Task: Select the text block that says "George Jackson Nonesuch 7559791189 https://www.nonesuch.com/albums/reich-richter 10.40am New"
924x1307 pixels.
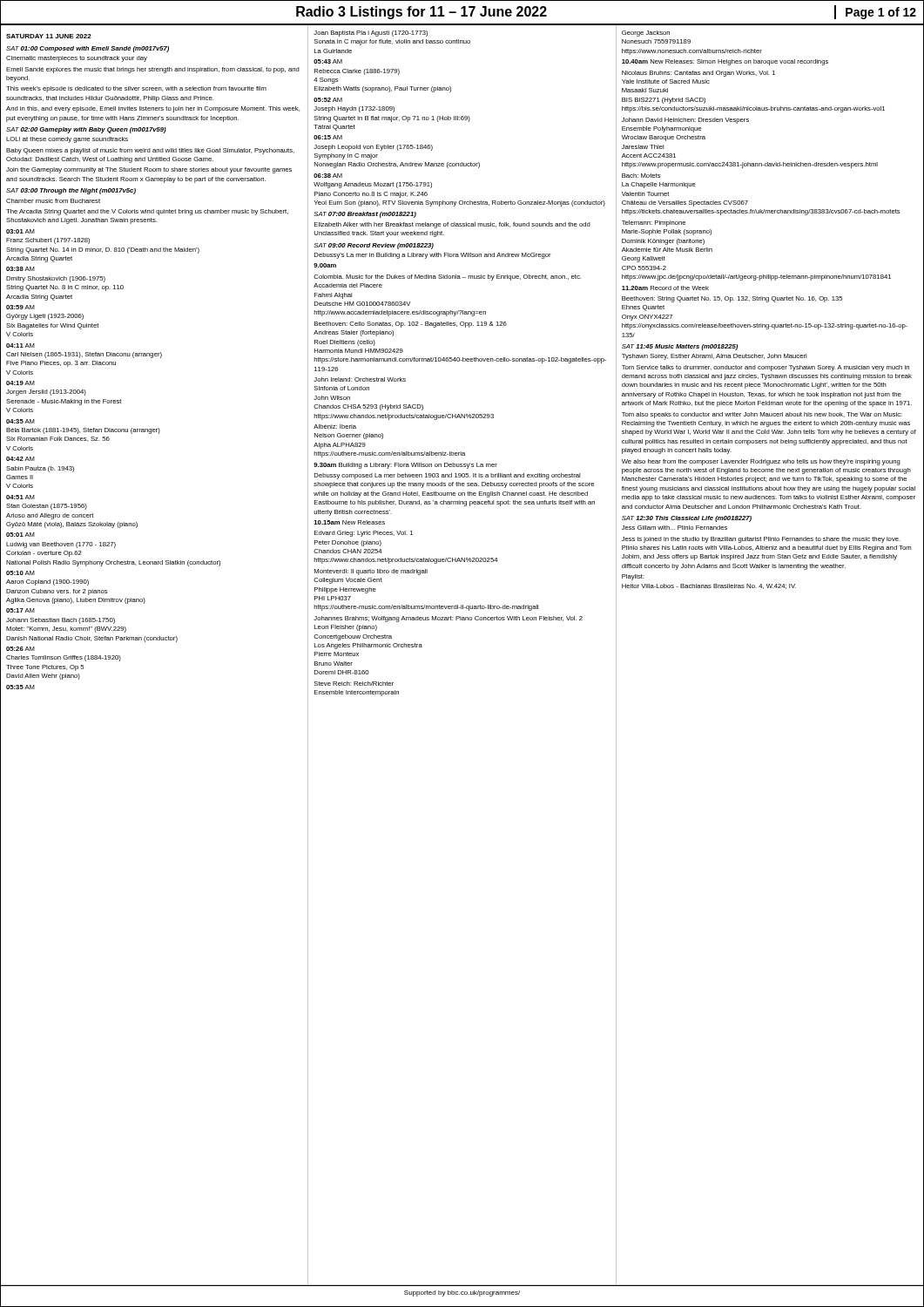Action: [770, 310]
